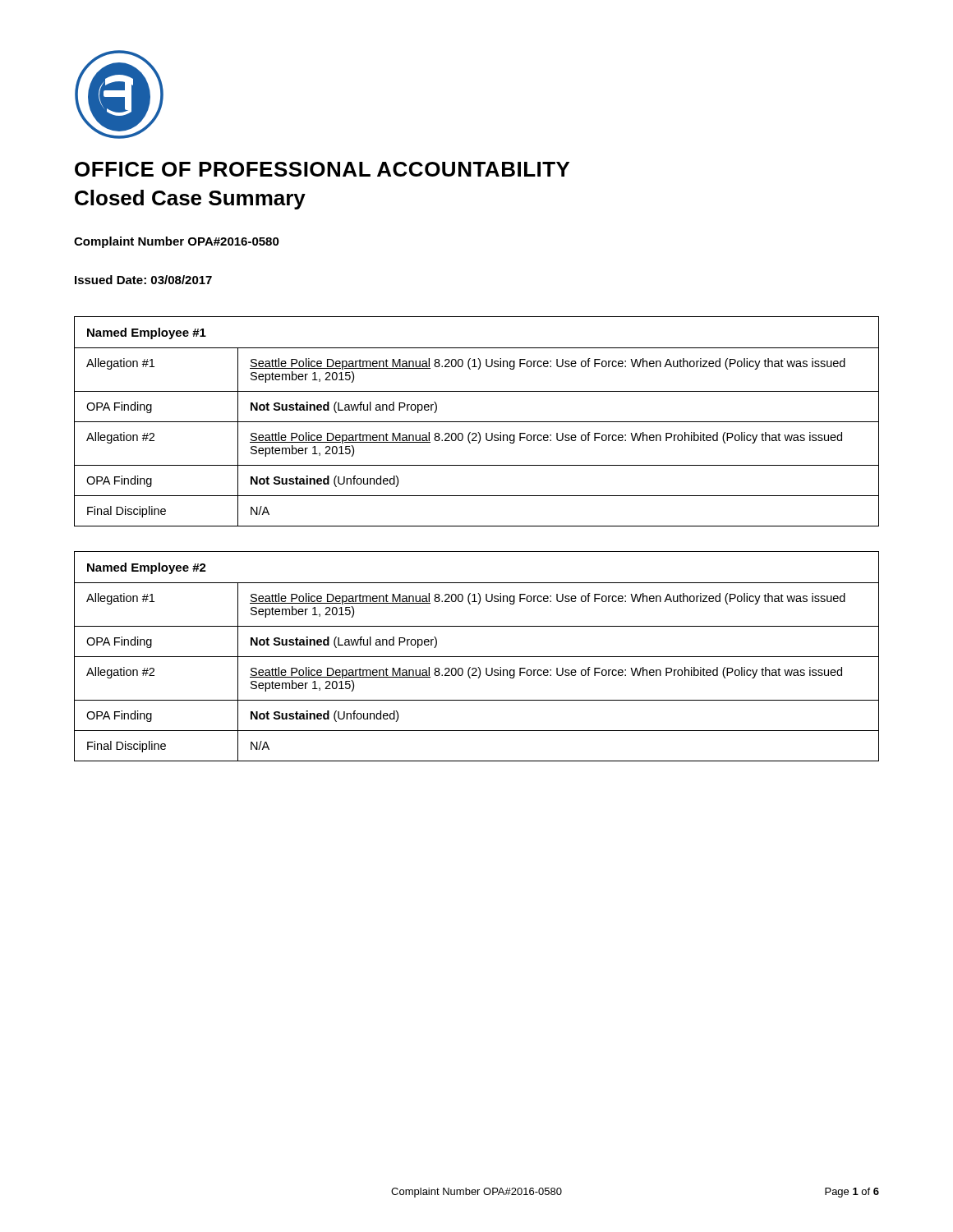This screenshot has width=953, height=1232.
Task: Click on the logo
Action: pos(476,96)
